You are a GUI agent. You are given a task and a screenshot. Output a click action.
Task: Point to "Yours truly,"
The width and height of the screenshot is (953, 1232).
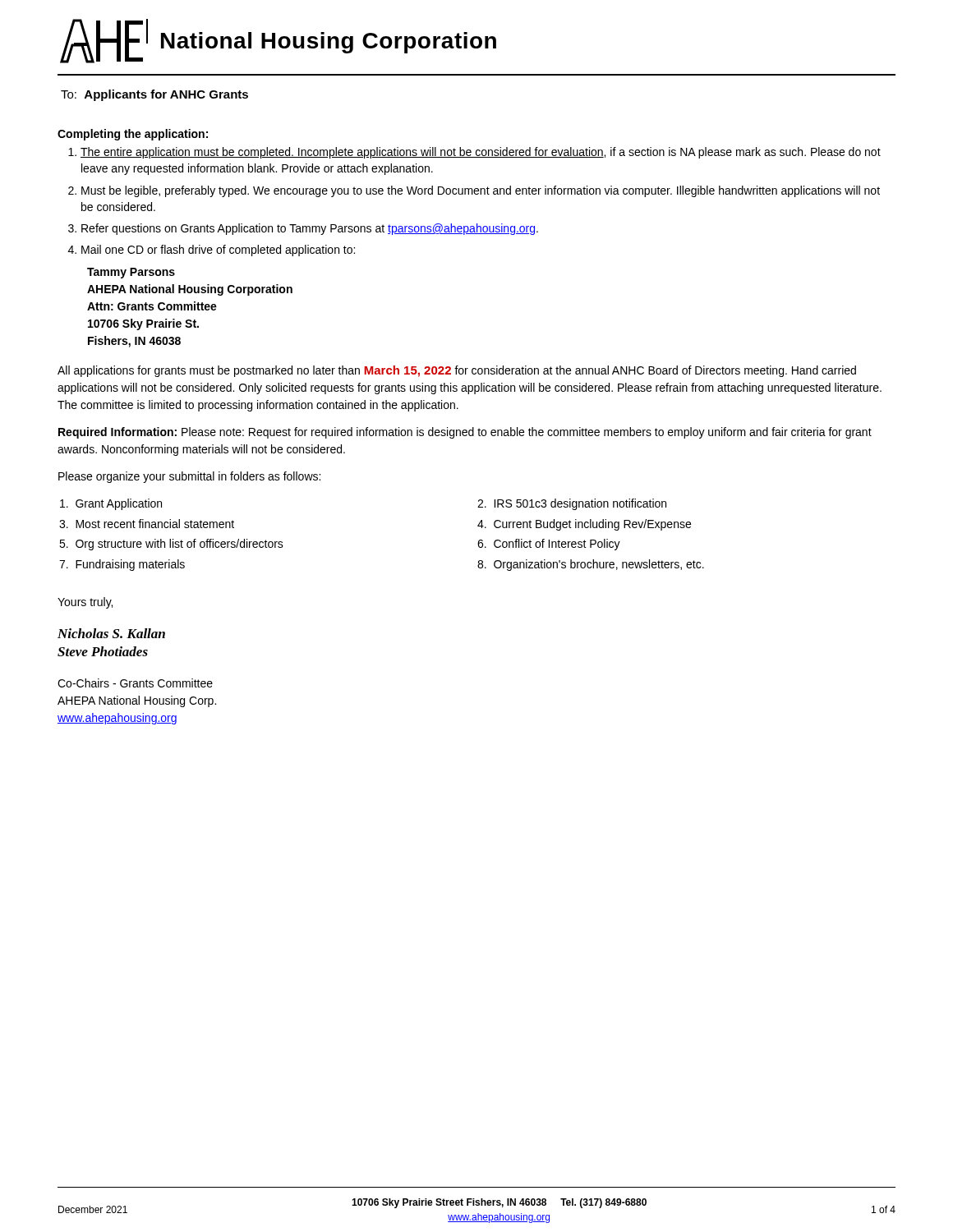[x=86, y=602]
